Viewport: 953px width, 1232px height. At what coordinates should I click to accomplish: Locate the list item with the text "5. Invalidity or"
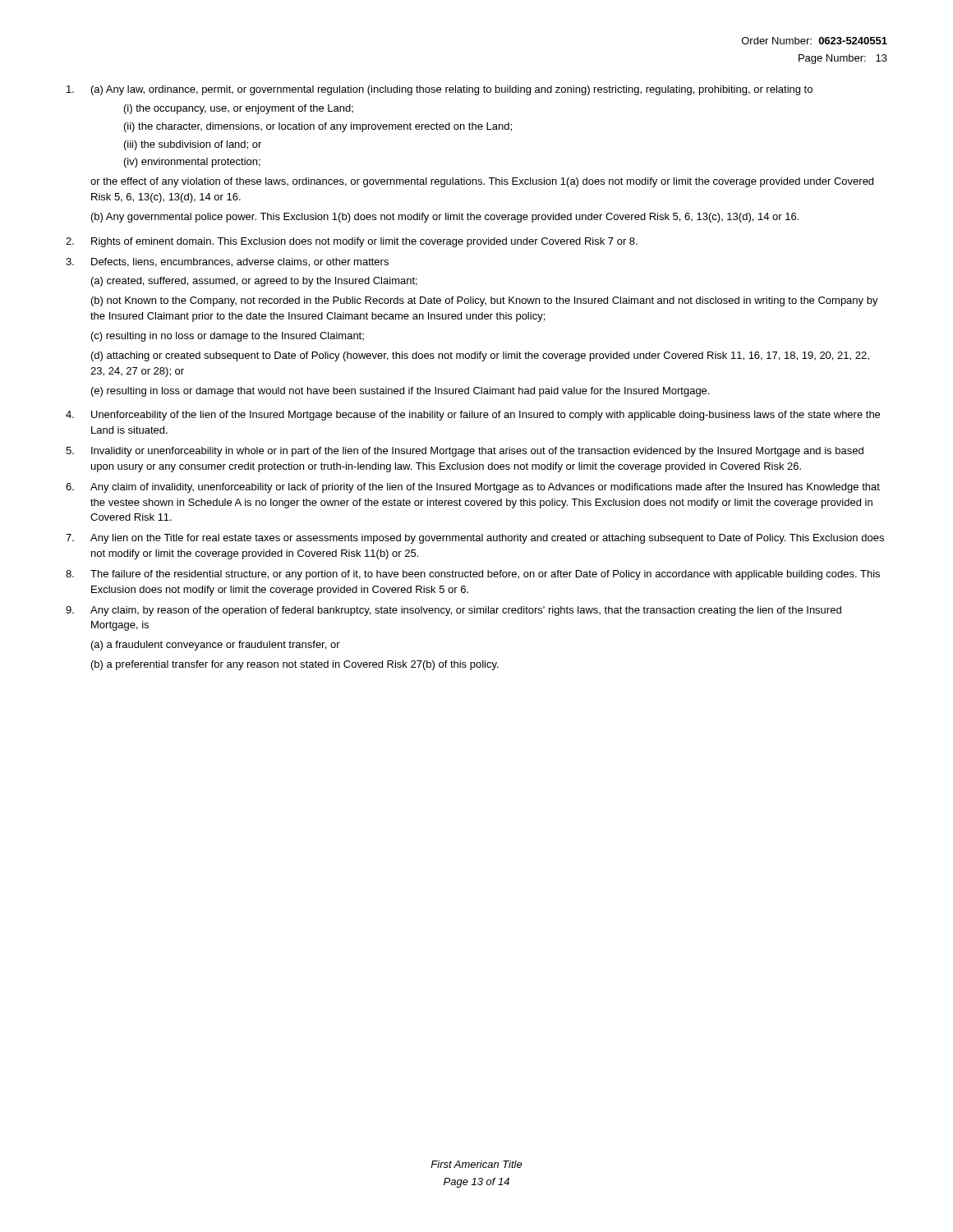click(476, 459)
